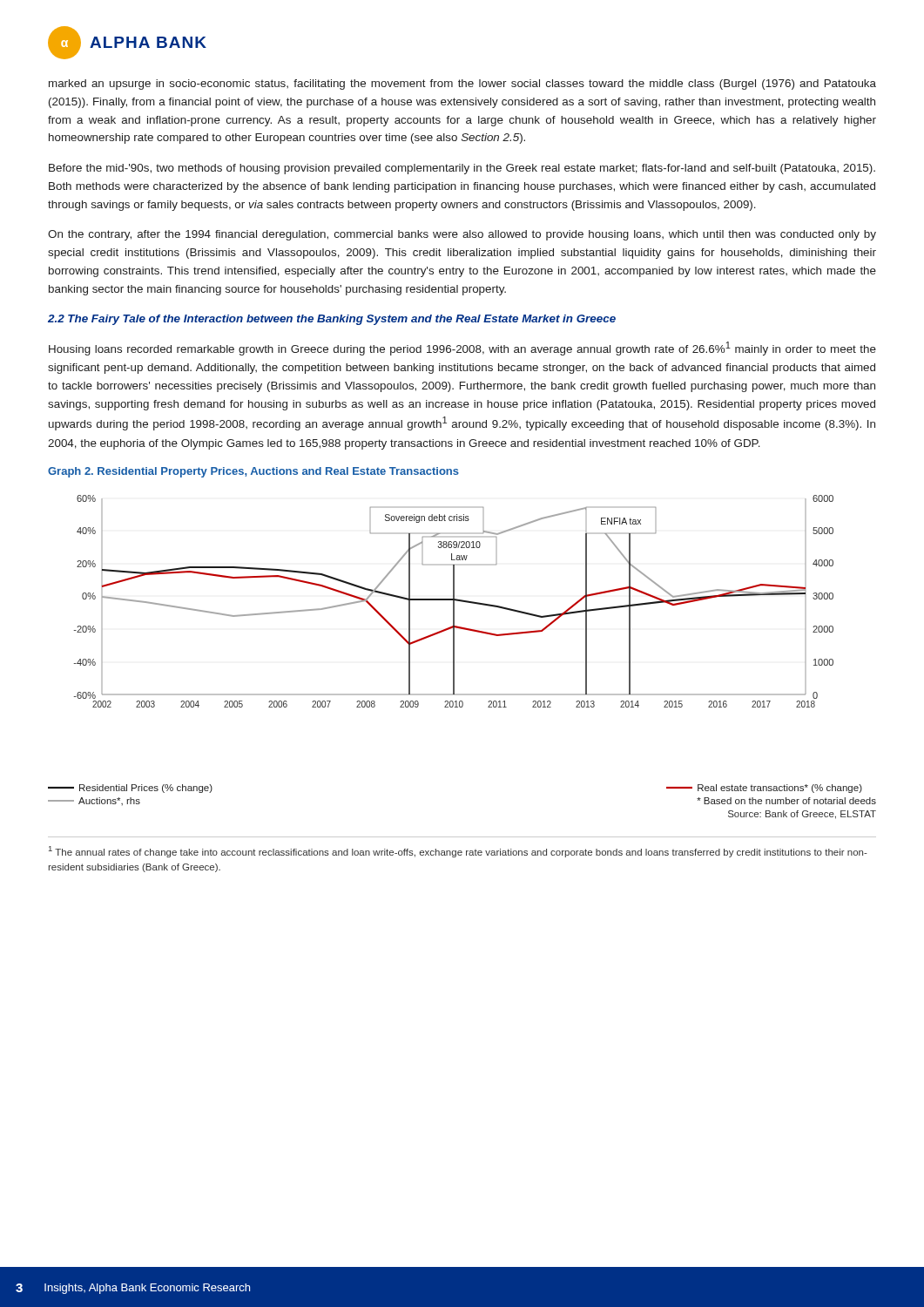This screenshot has width=924, height=1307.
Task: Locate the text block containing "Before the mid-'90s, two methods"
Action: point(462,186)
